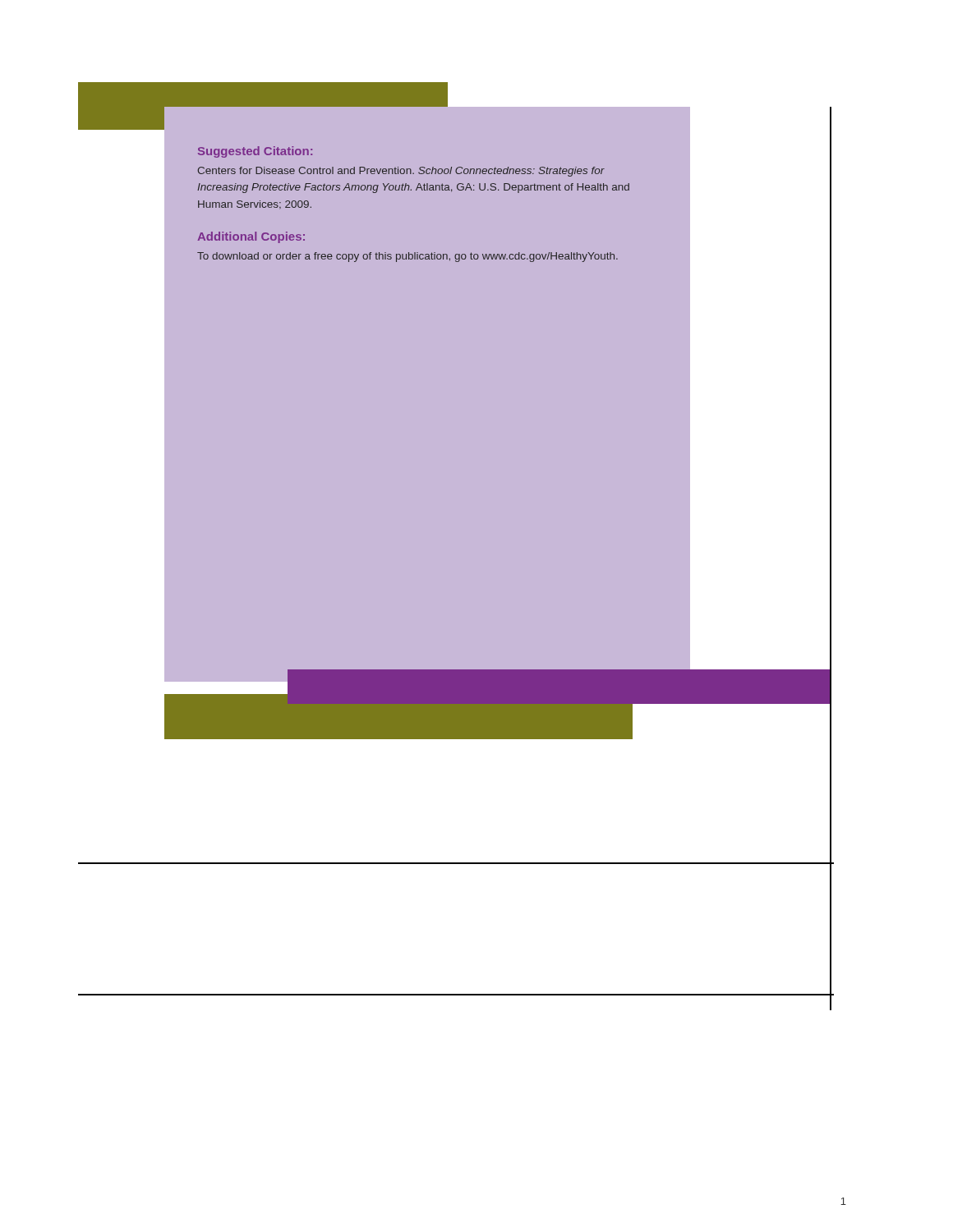Click on the element starting "To download or order a free copy of"
Viewport: 953px width, 1232px height.
click(x=408, y=256)
